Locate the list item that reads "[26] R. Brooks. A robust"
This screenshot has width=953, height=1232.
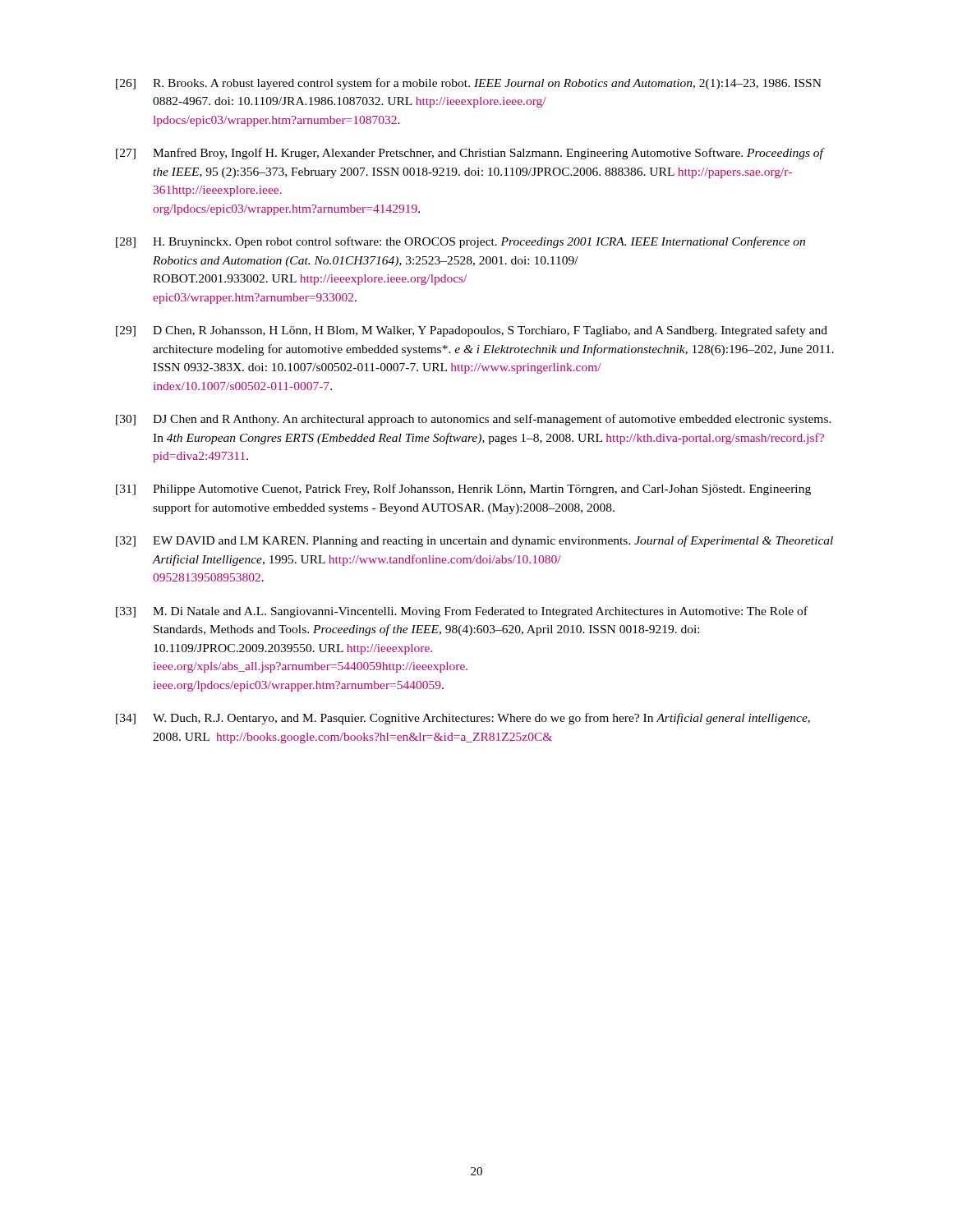coord(476,102)
